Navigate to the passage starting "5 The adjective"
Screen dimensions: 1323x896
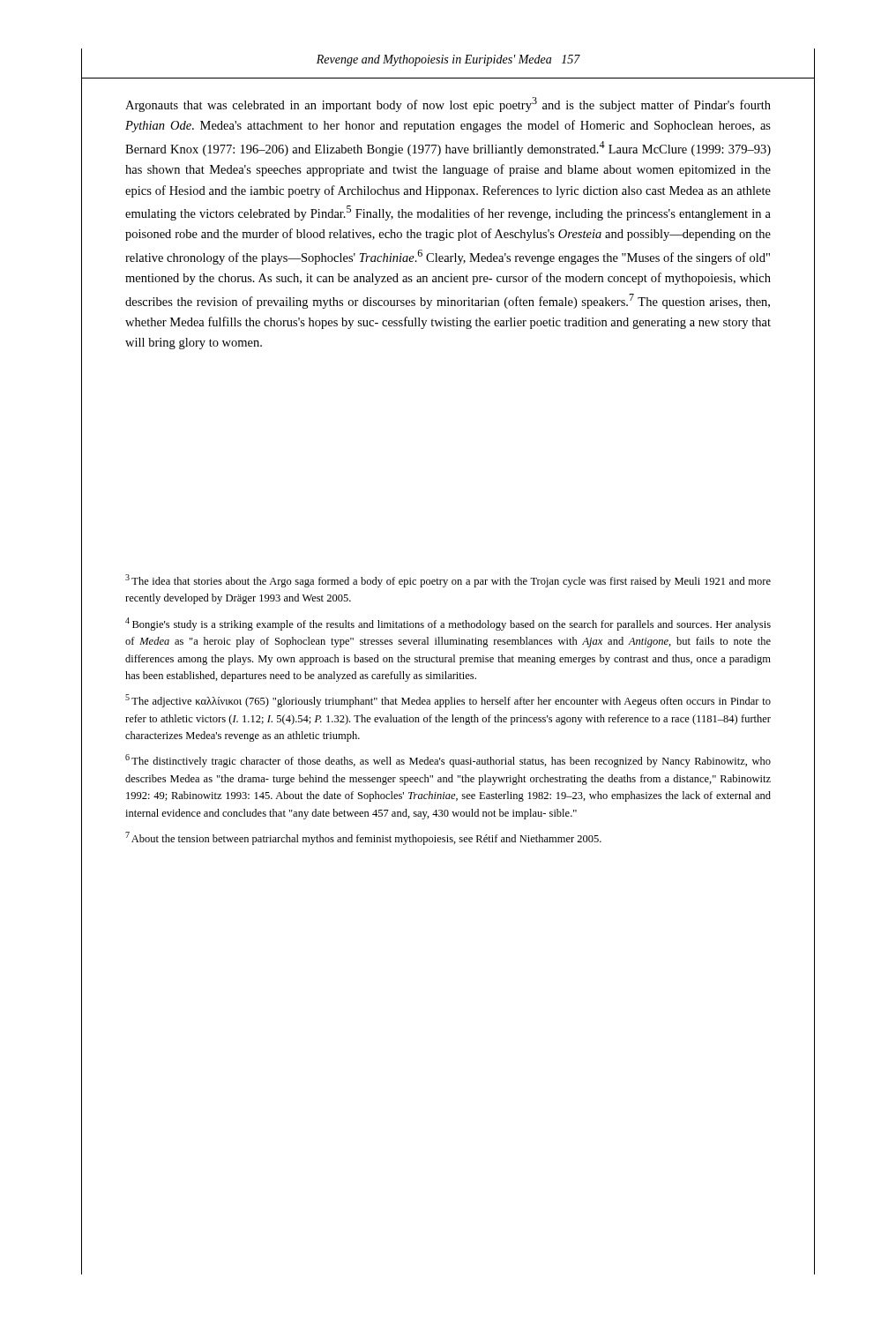pyautogui.click(x=448, y=718)
